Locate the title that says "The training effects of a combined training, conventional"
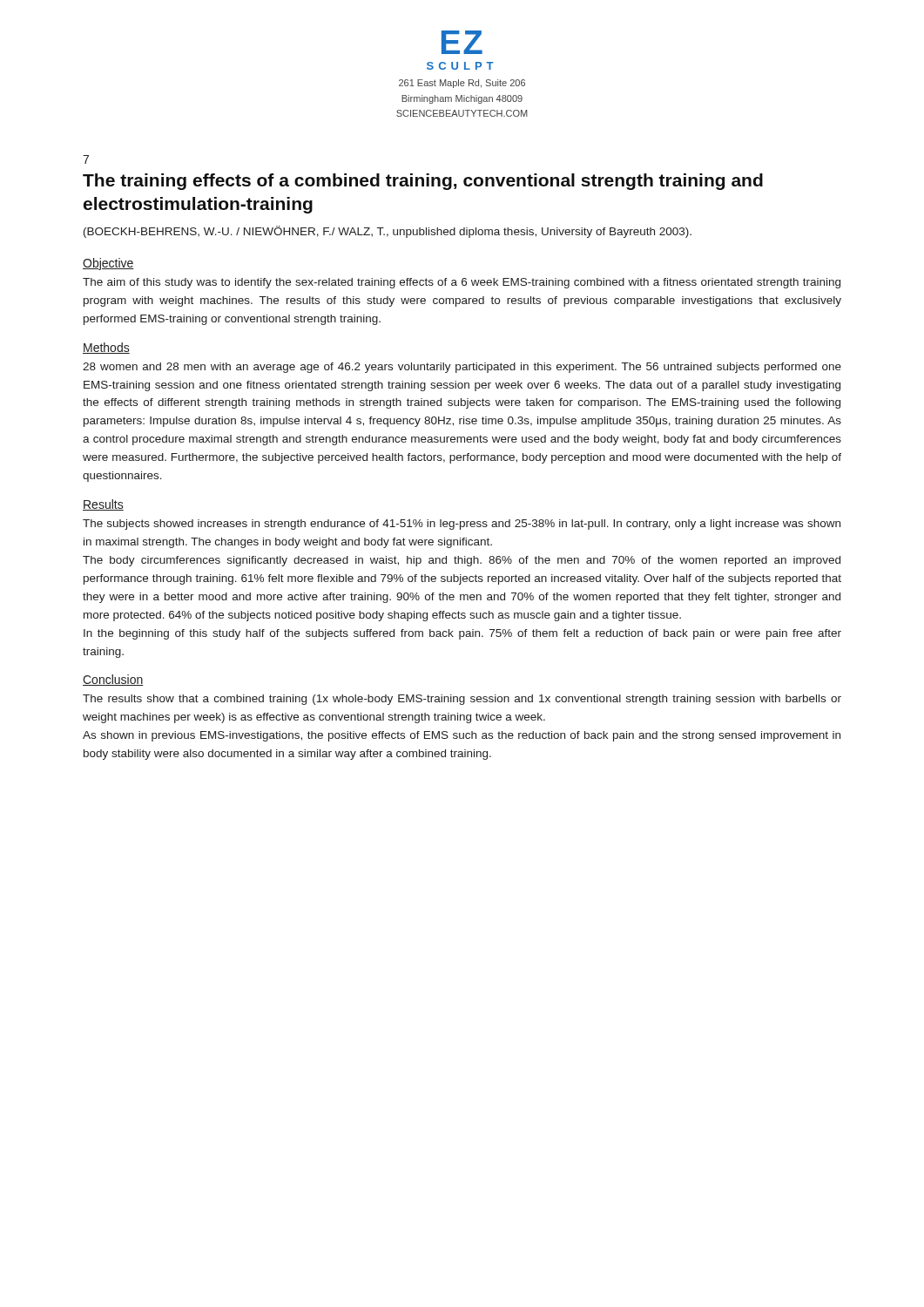 coord(423,192)
